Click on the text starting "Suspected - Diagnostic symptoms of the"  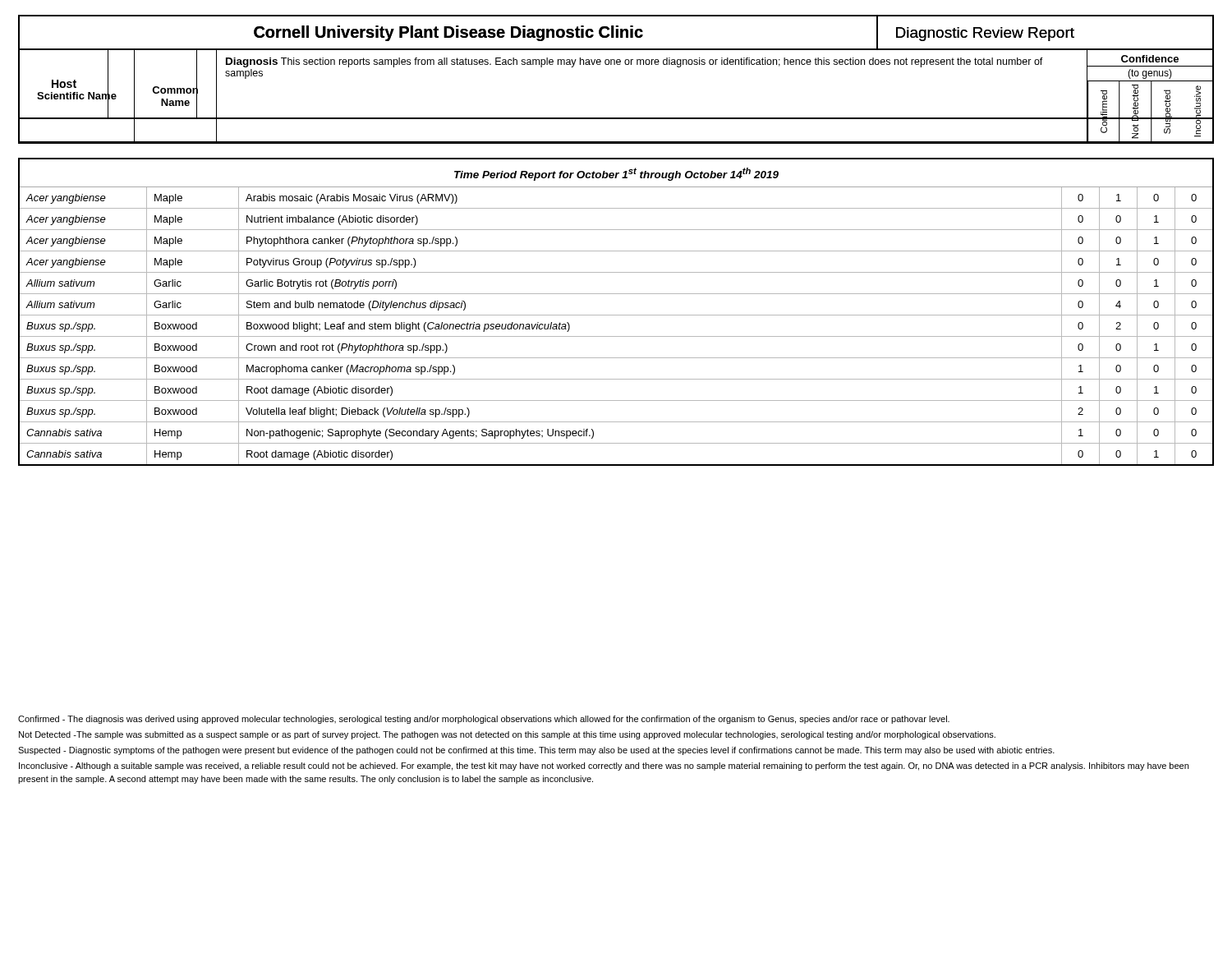(x=536, y=750)
